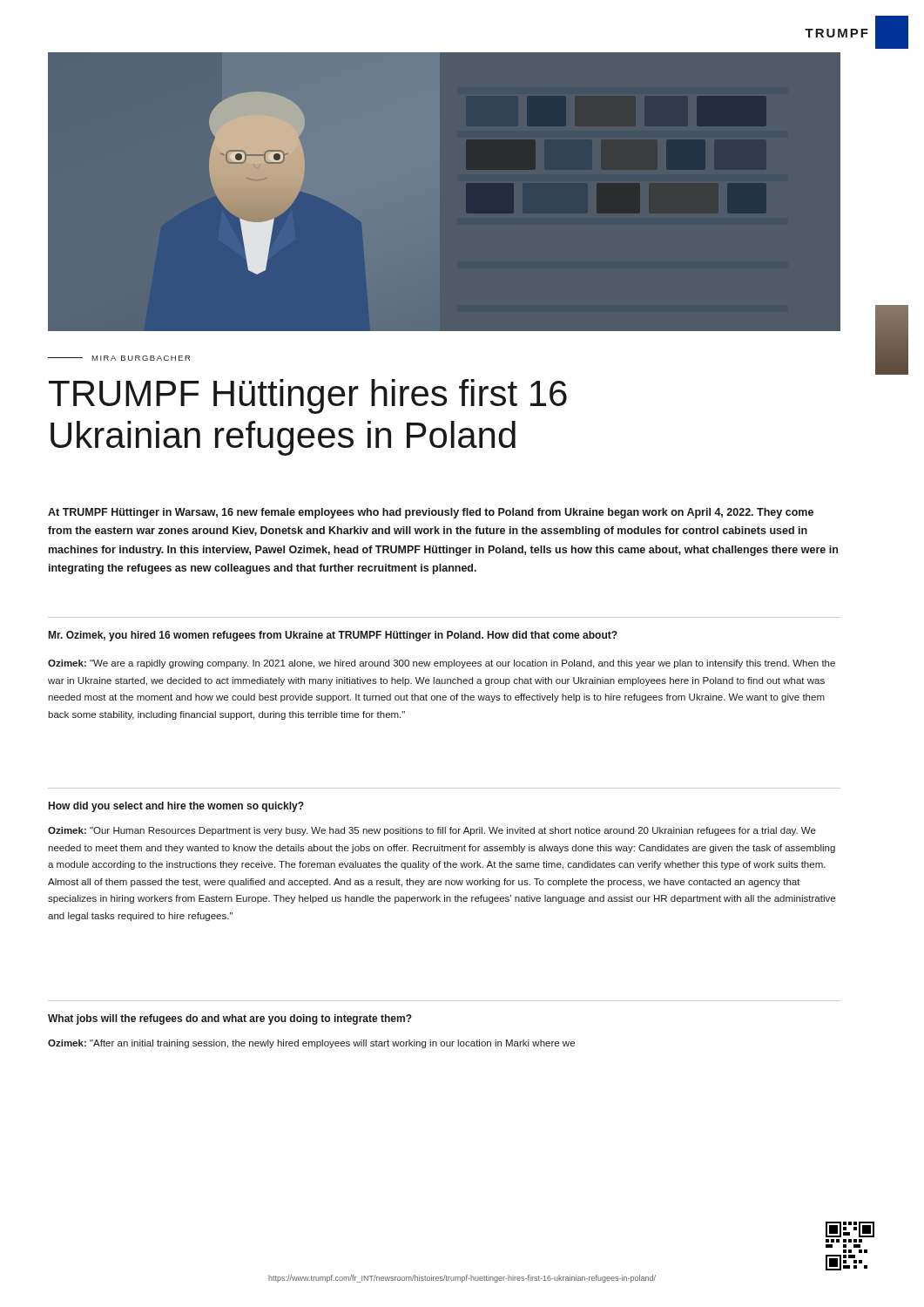
Task: Locate the text block starting "At TRUMPF Hüttinger"
Action: tap(444, 541)
